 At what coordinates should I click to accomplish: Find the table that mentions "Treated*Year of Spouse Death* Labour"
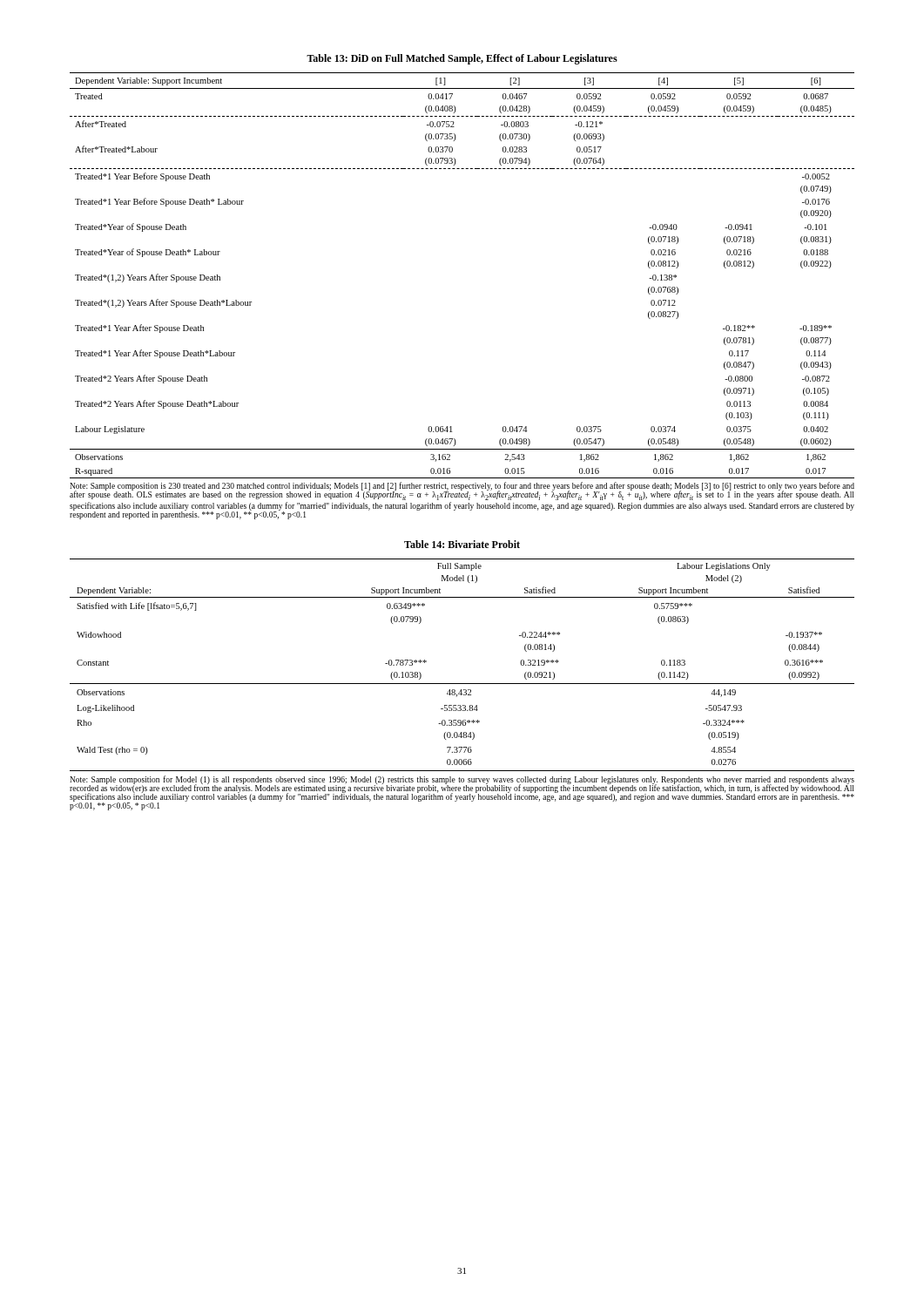(x=462, y=275)
